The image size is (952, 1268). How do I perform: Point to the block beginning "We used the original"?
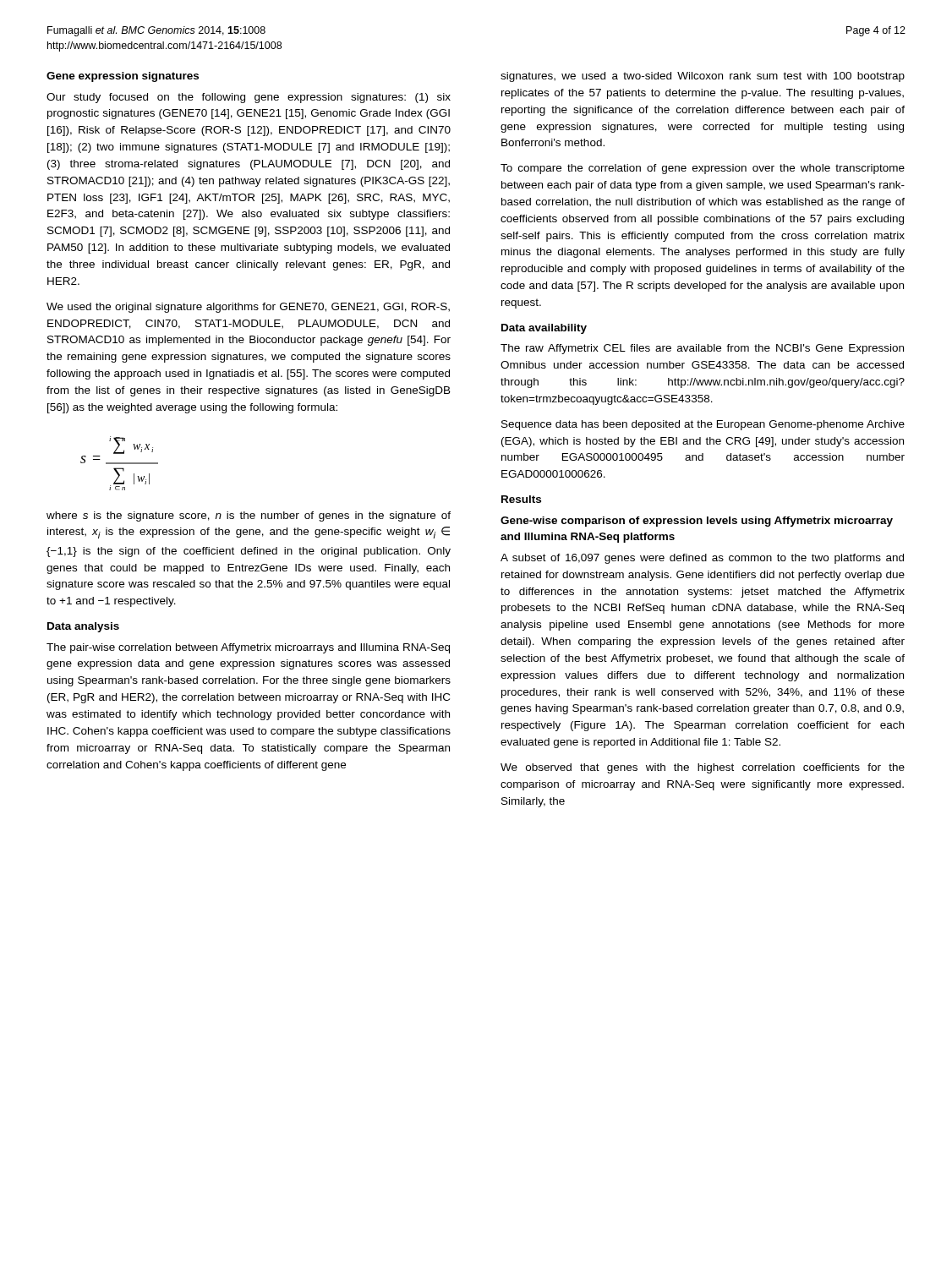click(x=249, y=356)
